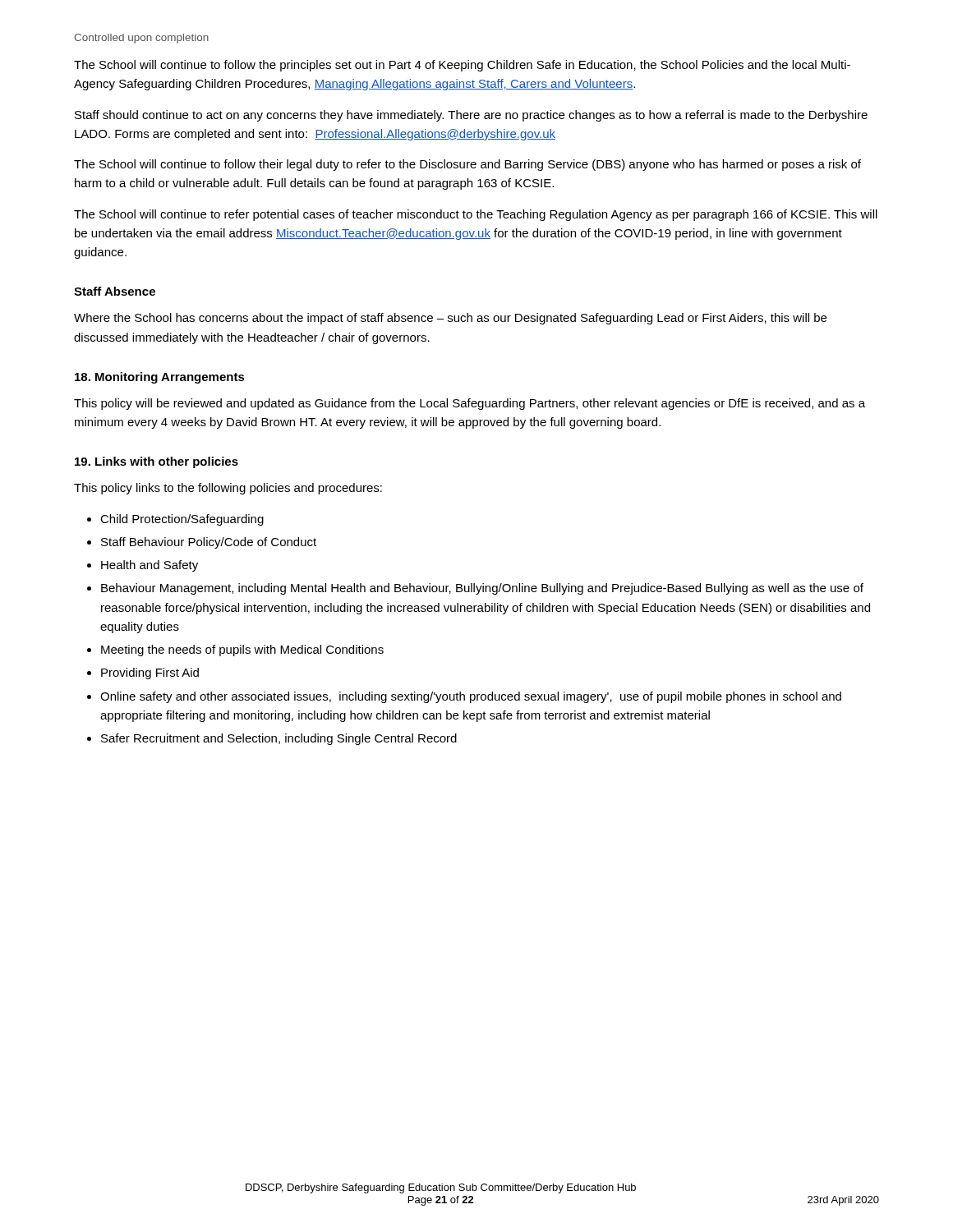Select the region starting "Online safety and other associated issues, including"
The image size is (953, 1232).
(471, 705)
